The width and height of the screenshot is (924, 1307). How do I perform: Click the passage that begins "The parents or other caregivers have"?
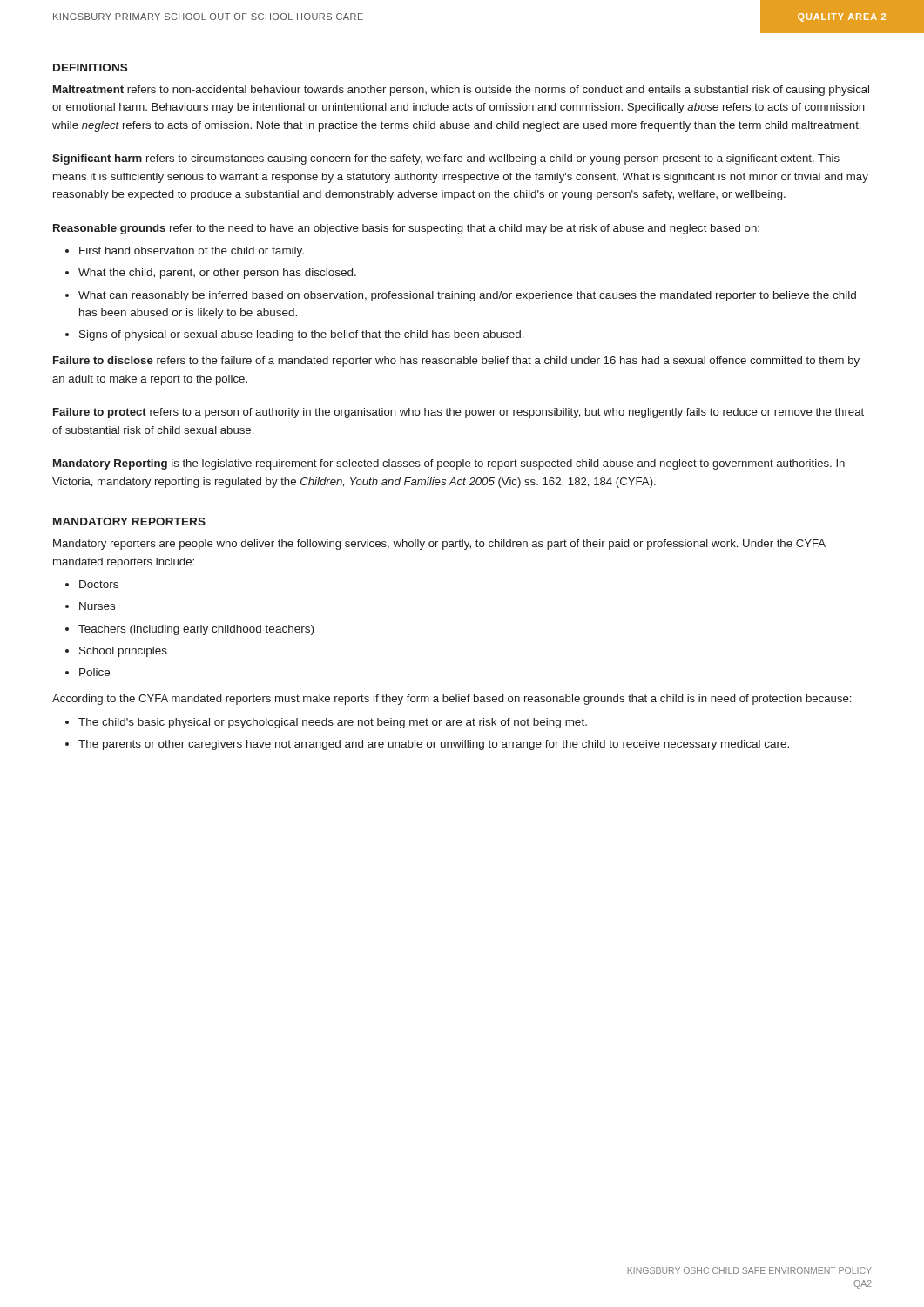(434, 744)
